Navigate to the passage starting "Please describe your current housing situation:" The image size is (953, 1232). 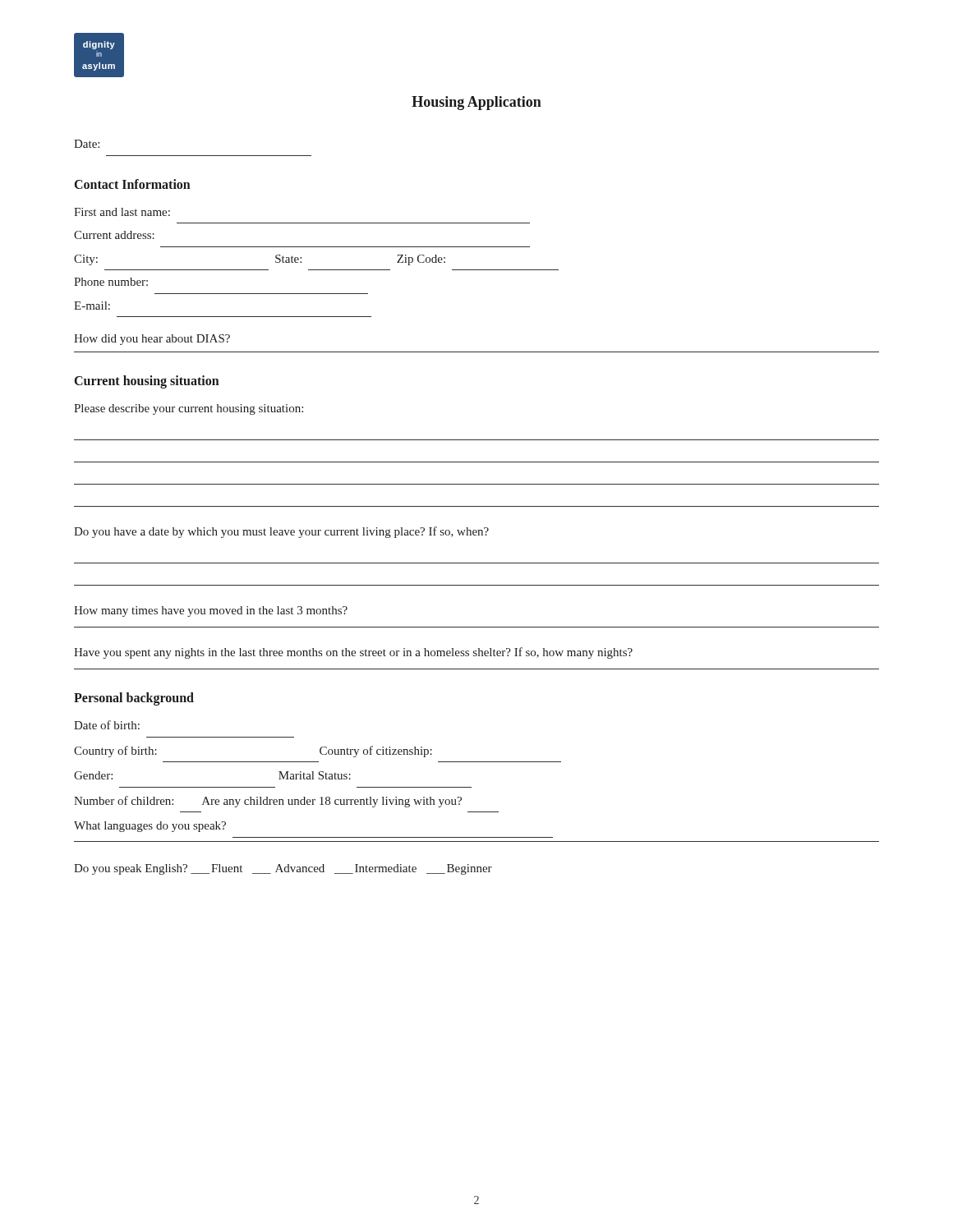pyautogui.click(x=189, y=408)
